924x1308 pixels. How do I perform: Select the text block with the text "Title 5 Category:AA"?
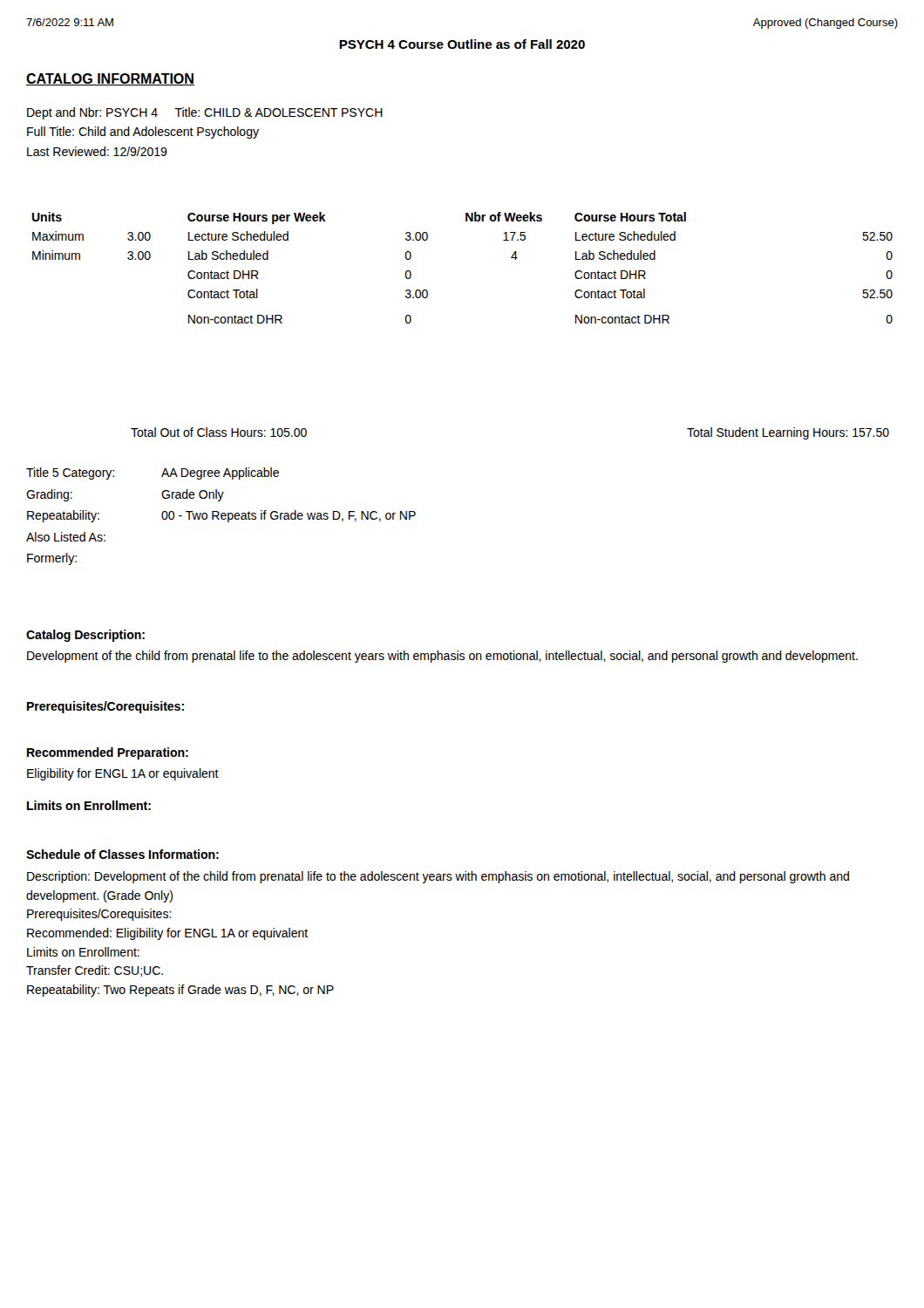click(x=221, y=516)
